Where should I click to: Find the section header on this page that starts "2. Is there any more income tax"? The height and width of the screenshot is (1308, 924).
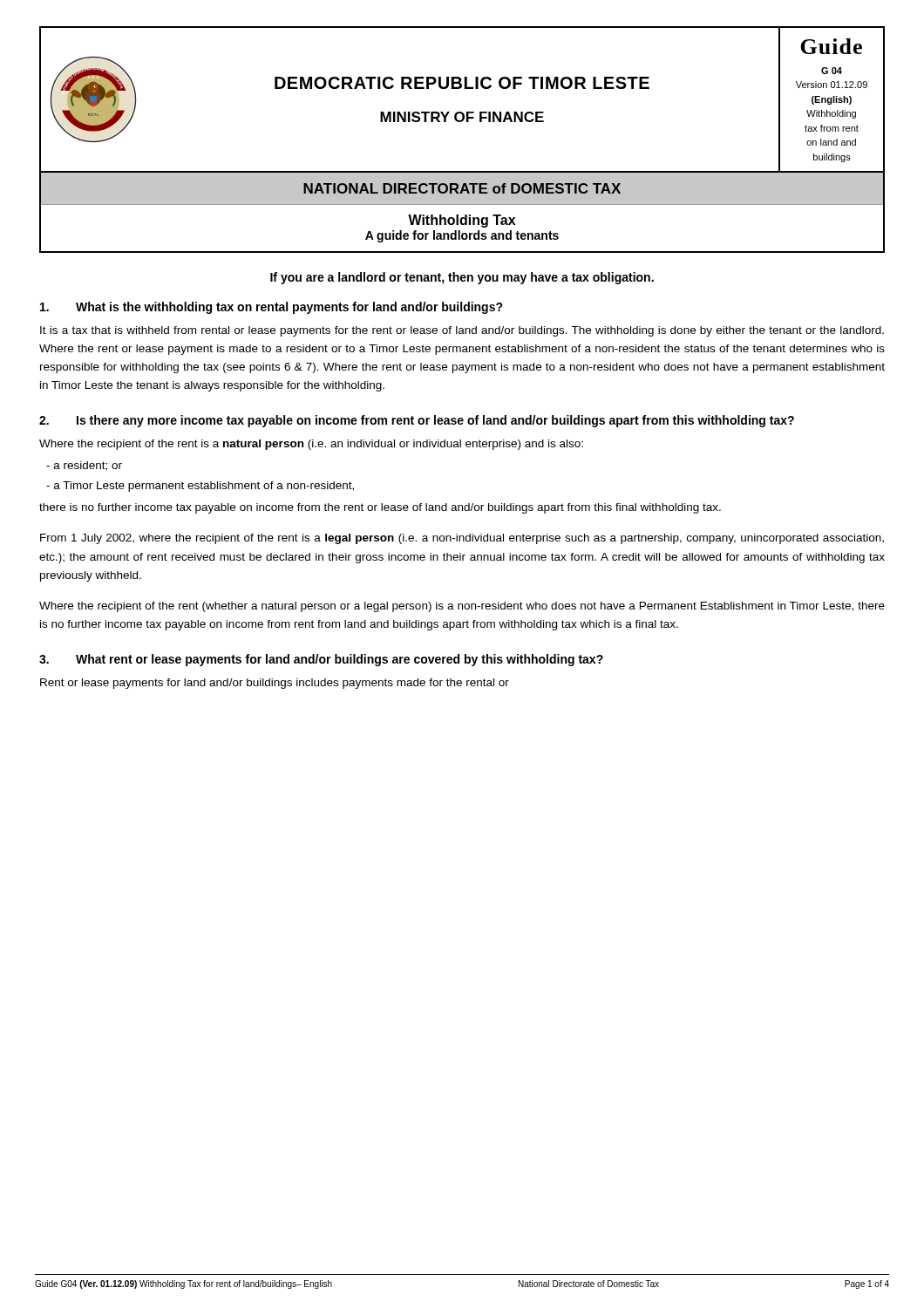point(417,421)
